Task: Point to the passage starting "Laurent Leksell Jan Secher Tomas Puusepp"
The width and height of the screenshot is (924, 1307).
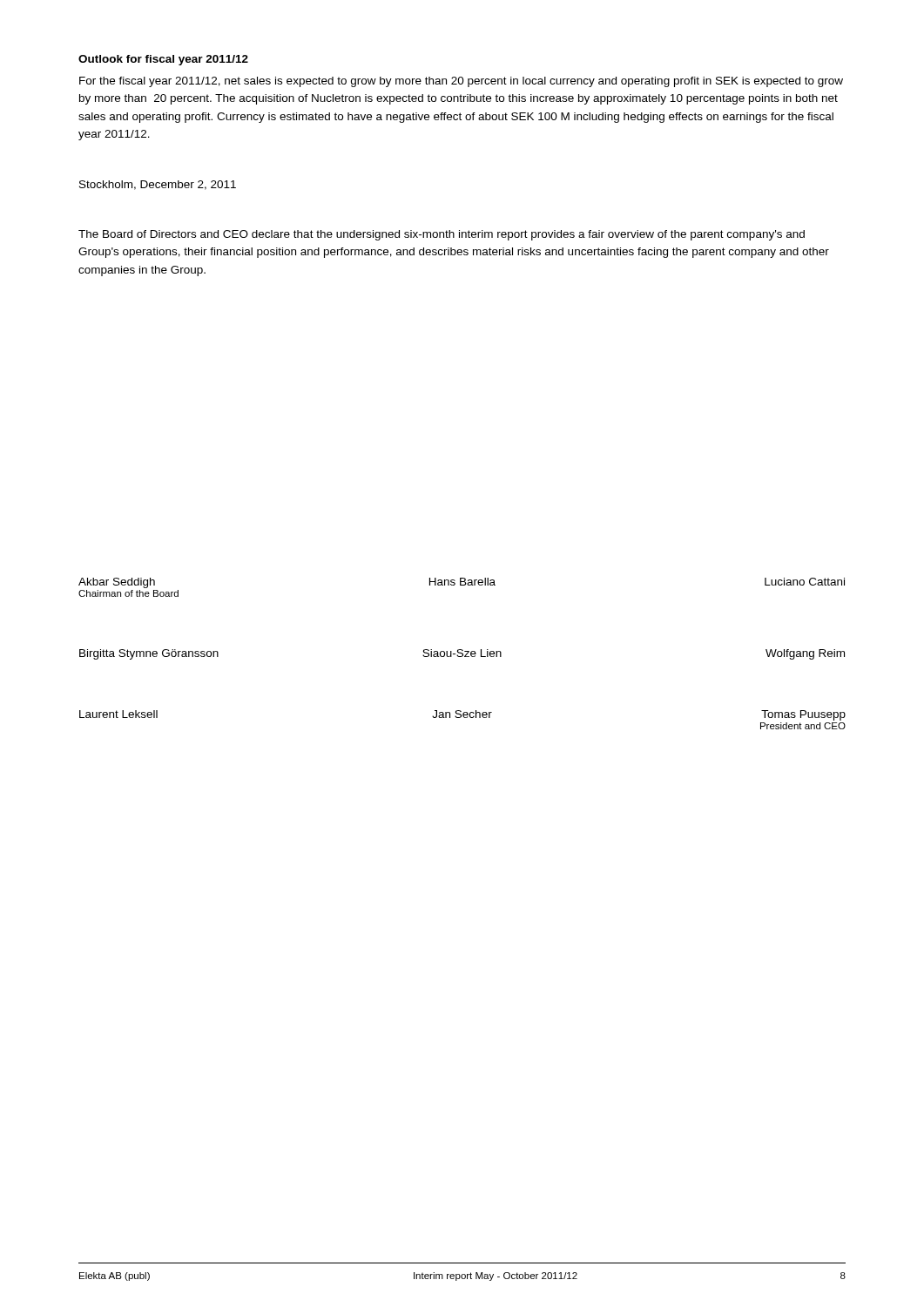Action: coord(462,719)
